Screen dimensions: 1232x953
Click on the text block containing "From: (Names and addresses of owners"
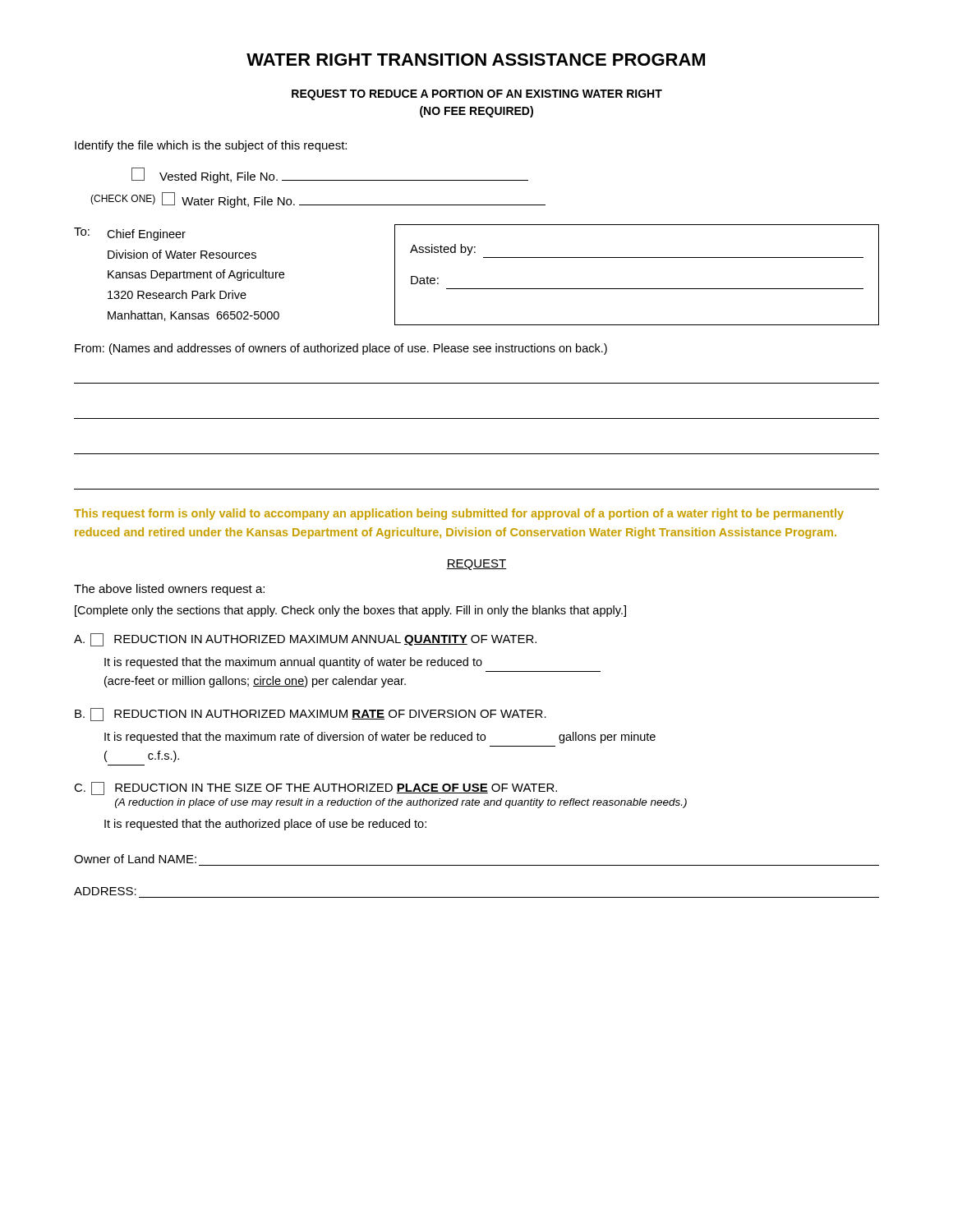pos(341,348)
